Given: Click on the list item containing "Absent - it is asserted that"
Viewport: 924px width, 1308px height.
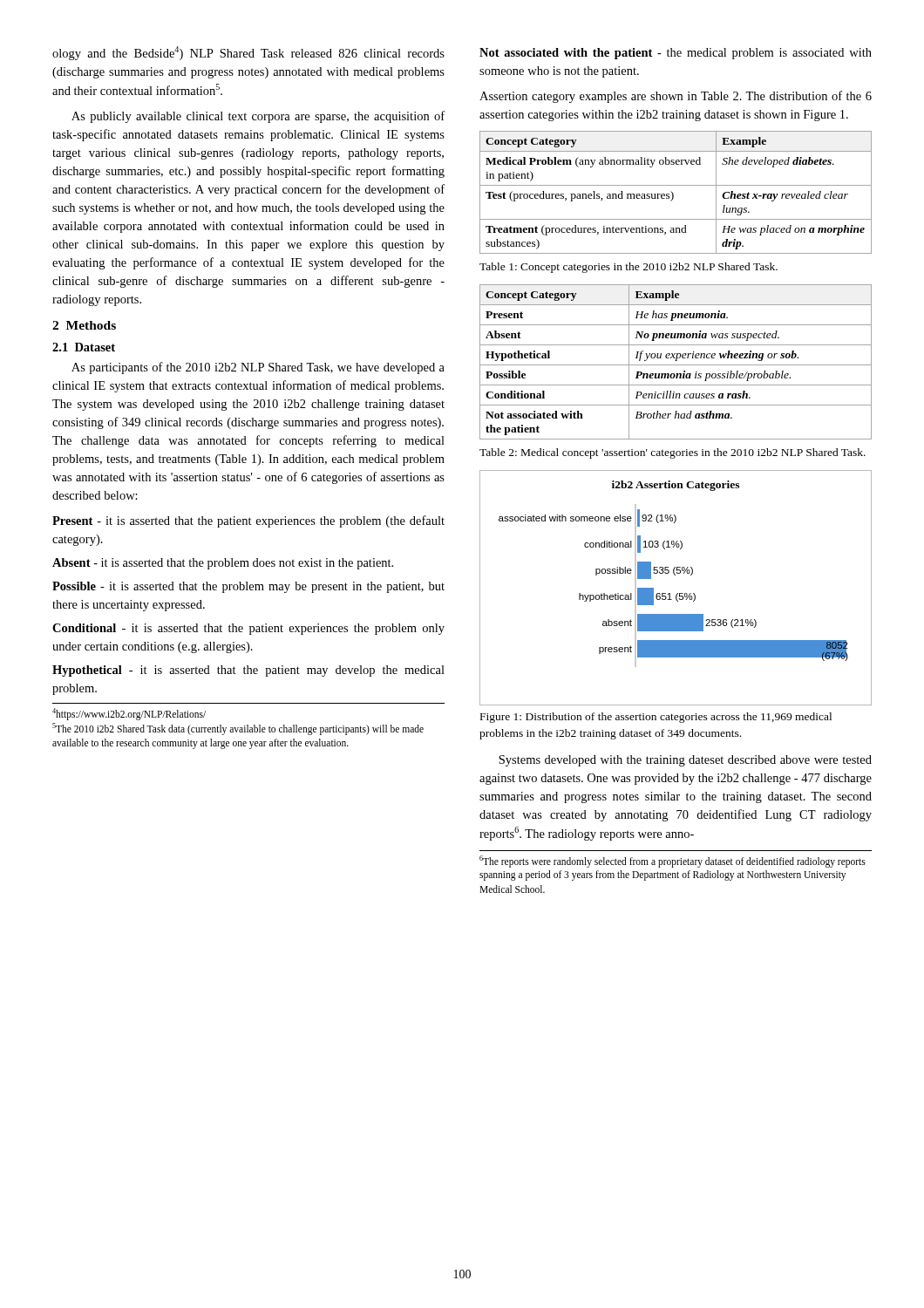Looking at the screenshot, I should point(248,563).
